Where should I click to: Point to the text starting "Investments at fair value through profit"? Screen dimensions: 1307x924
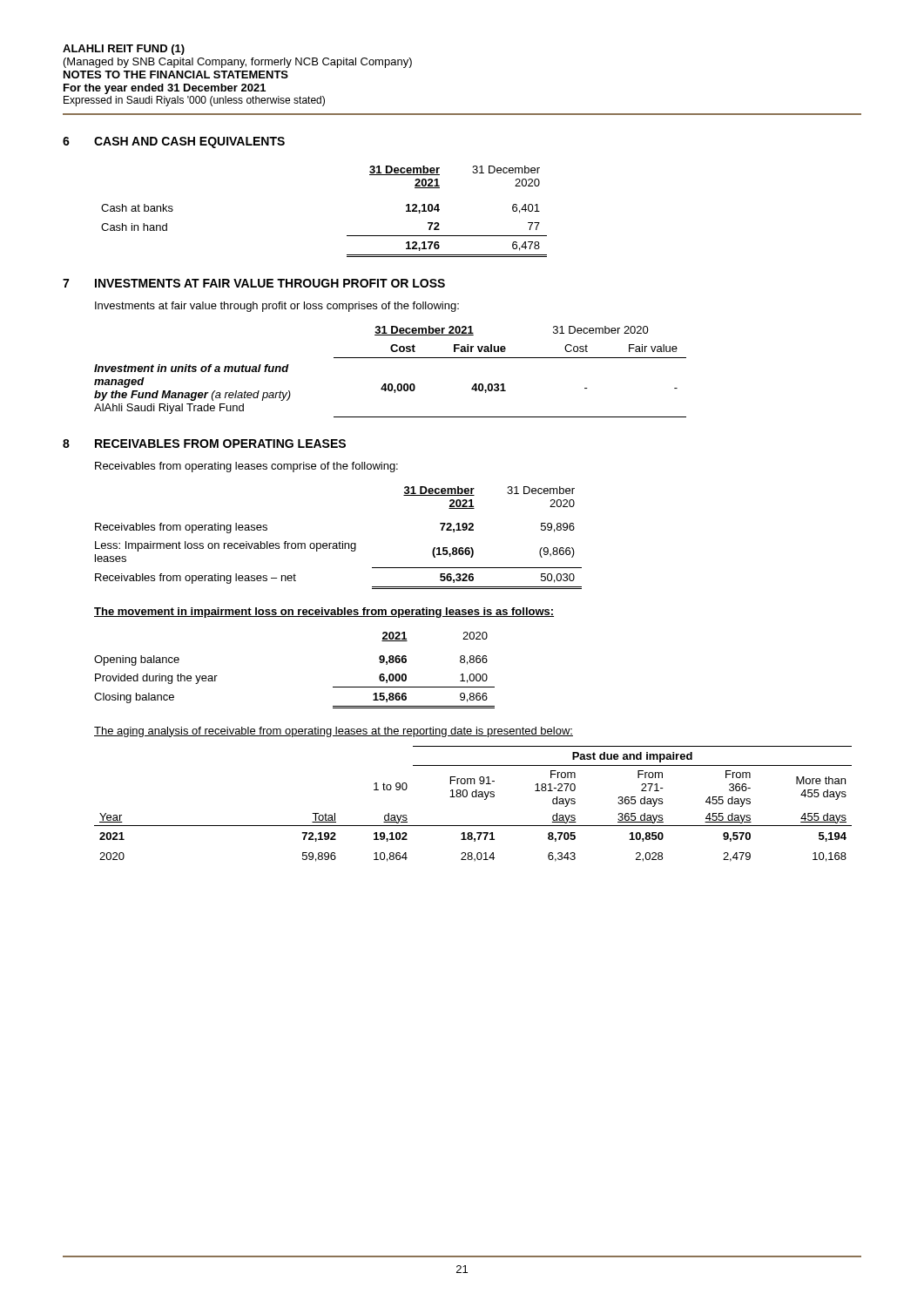277,305
